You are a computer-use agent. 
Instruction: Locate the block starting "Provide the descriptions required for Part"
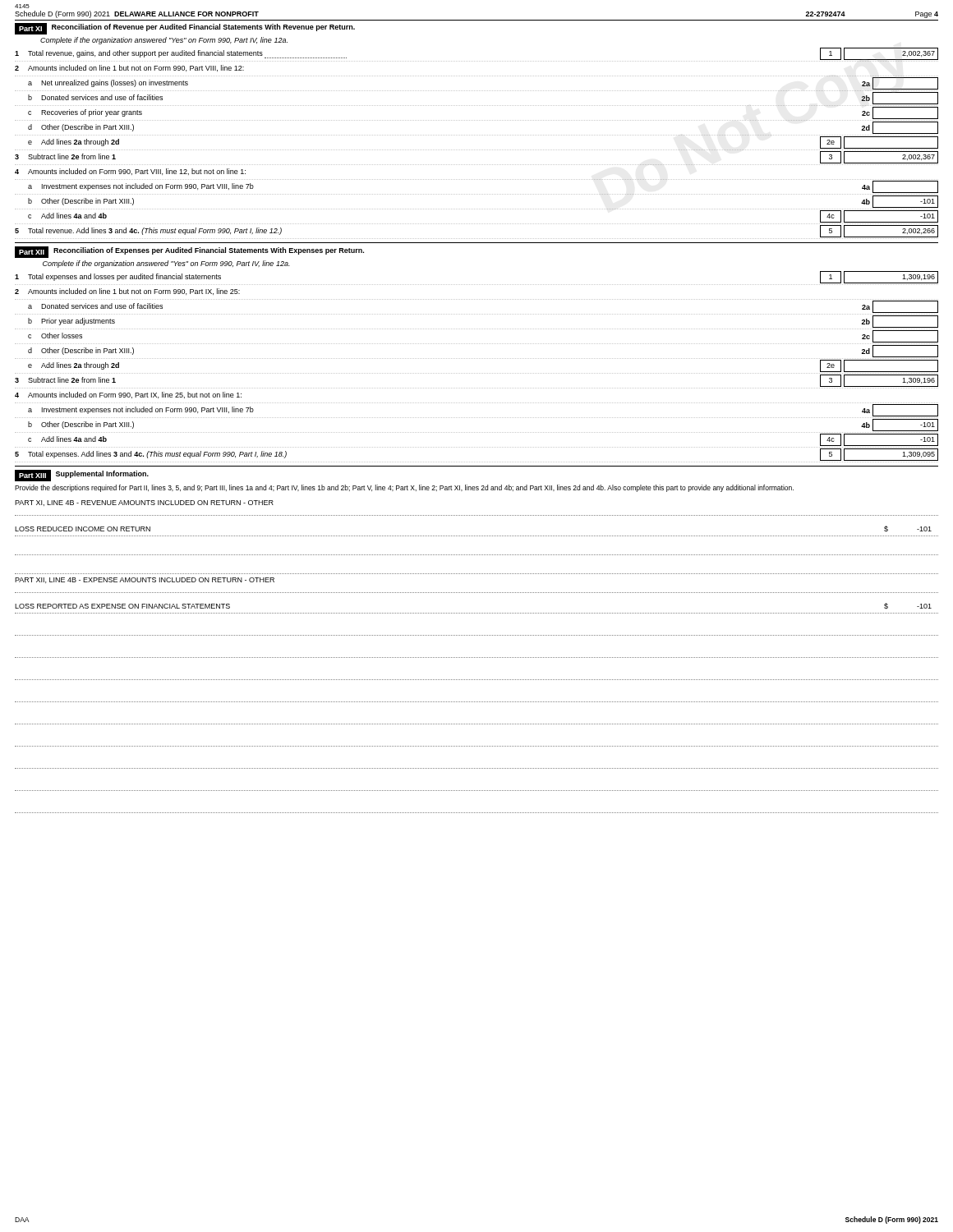(x=404, y=488)
